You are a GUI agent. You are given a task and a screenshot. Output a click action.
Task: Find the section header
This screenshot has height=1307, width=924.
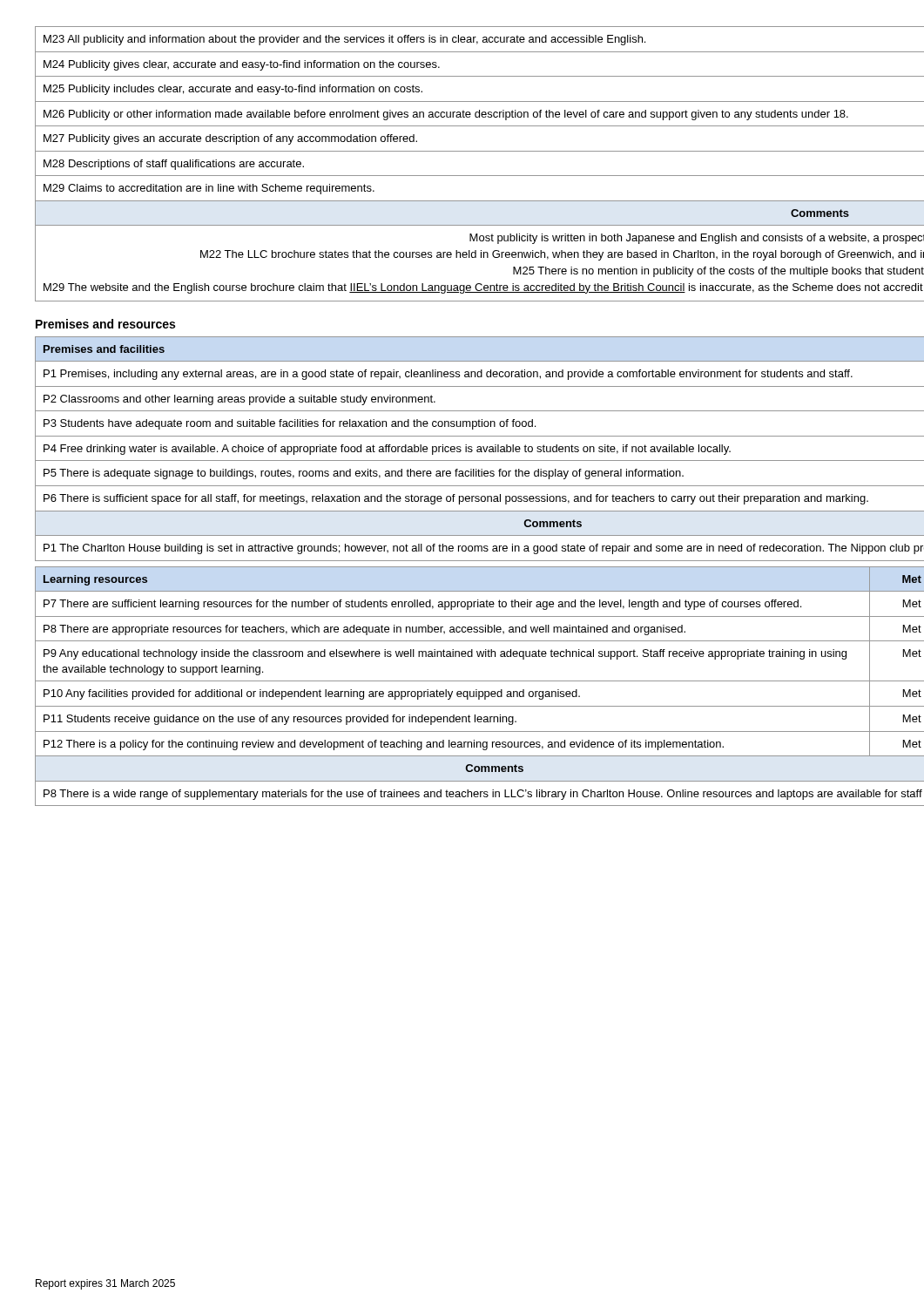point(105,324)
